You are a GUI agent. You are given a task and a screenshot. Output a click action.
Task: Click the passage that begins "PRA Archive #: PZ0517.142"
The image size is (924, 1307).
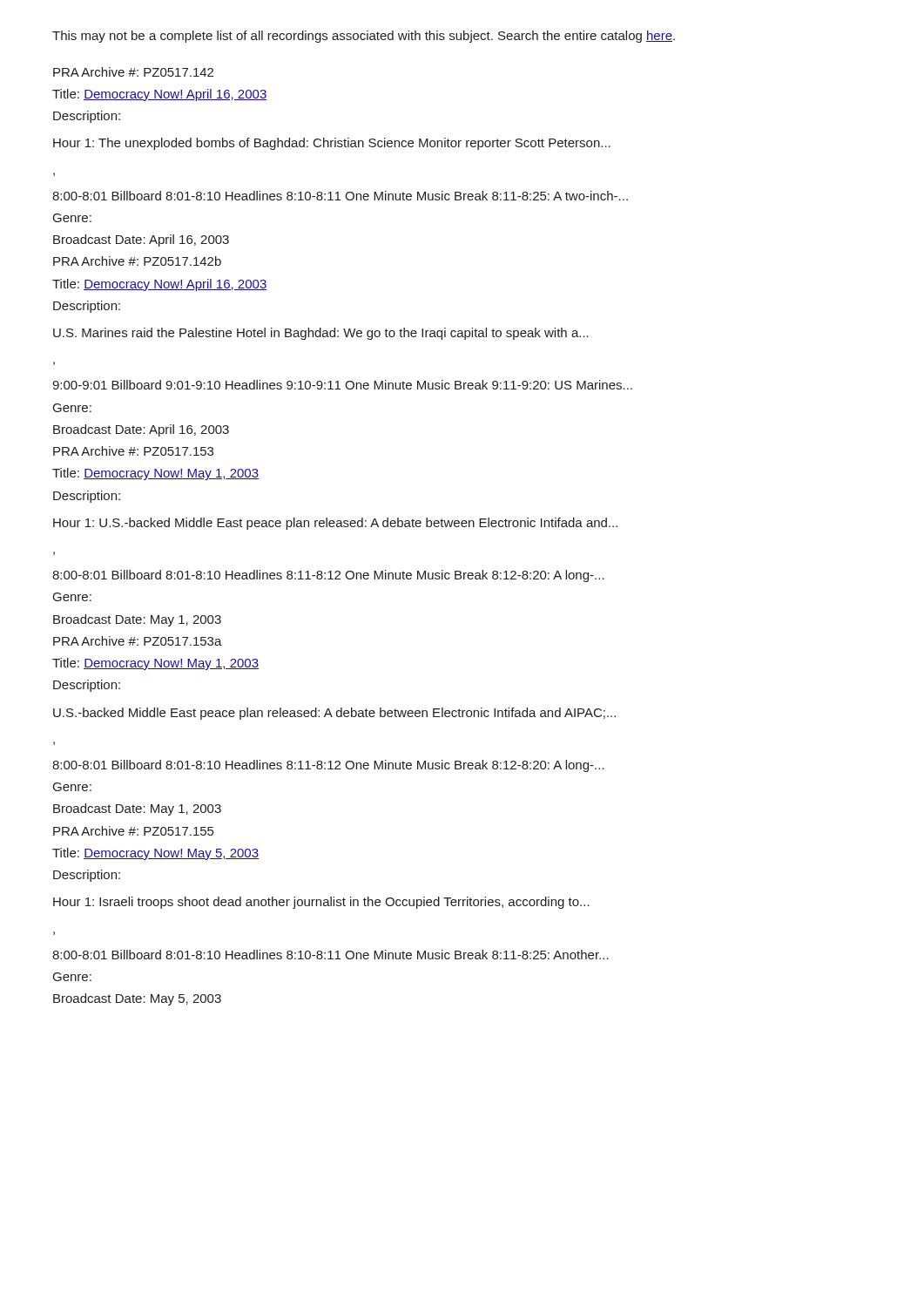(x=133, y=72)
